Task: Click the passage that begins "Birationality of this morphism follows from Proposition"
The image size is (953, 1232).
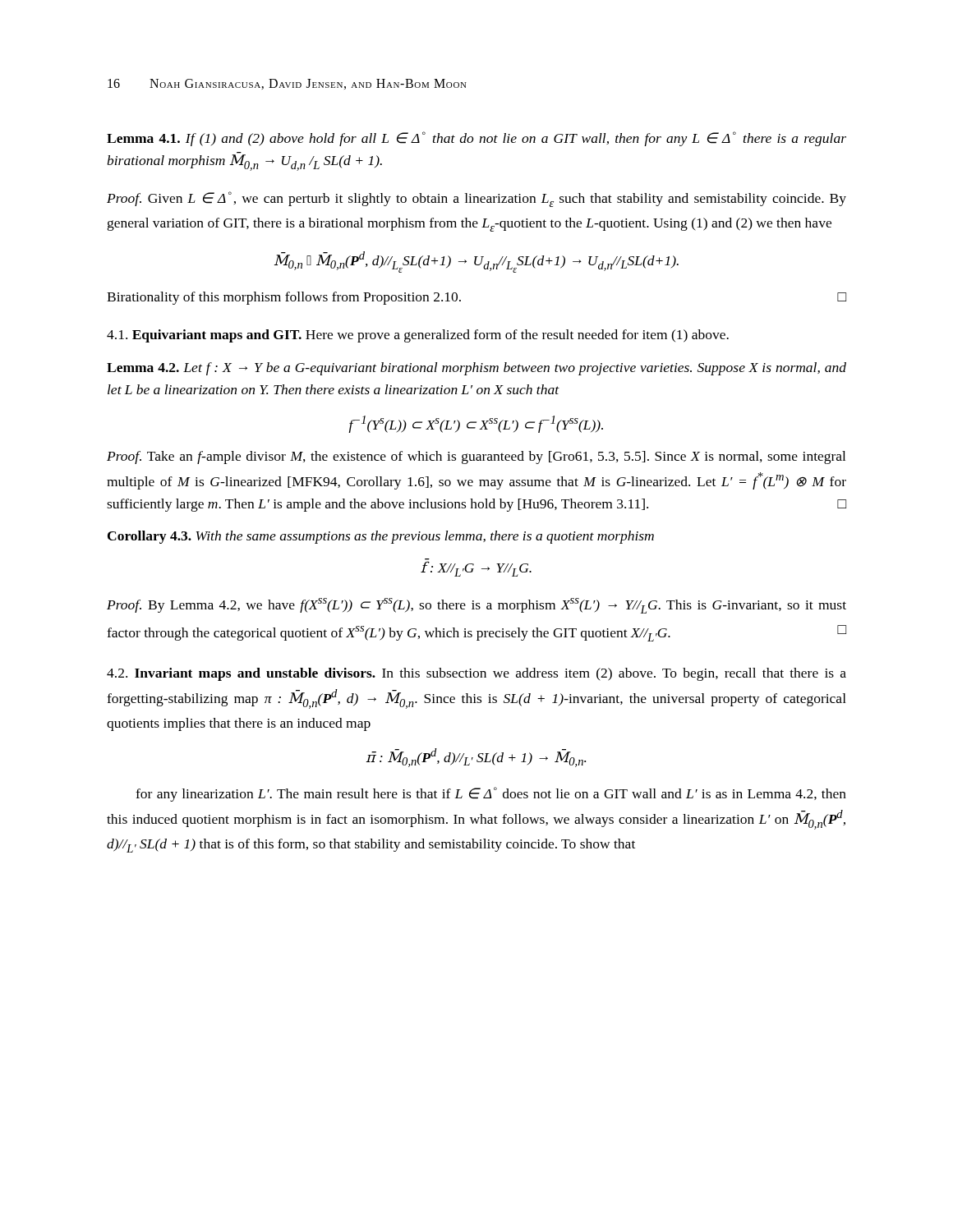Action: (276, 298)
